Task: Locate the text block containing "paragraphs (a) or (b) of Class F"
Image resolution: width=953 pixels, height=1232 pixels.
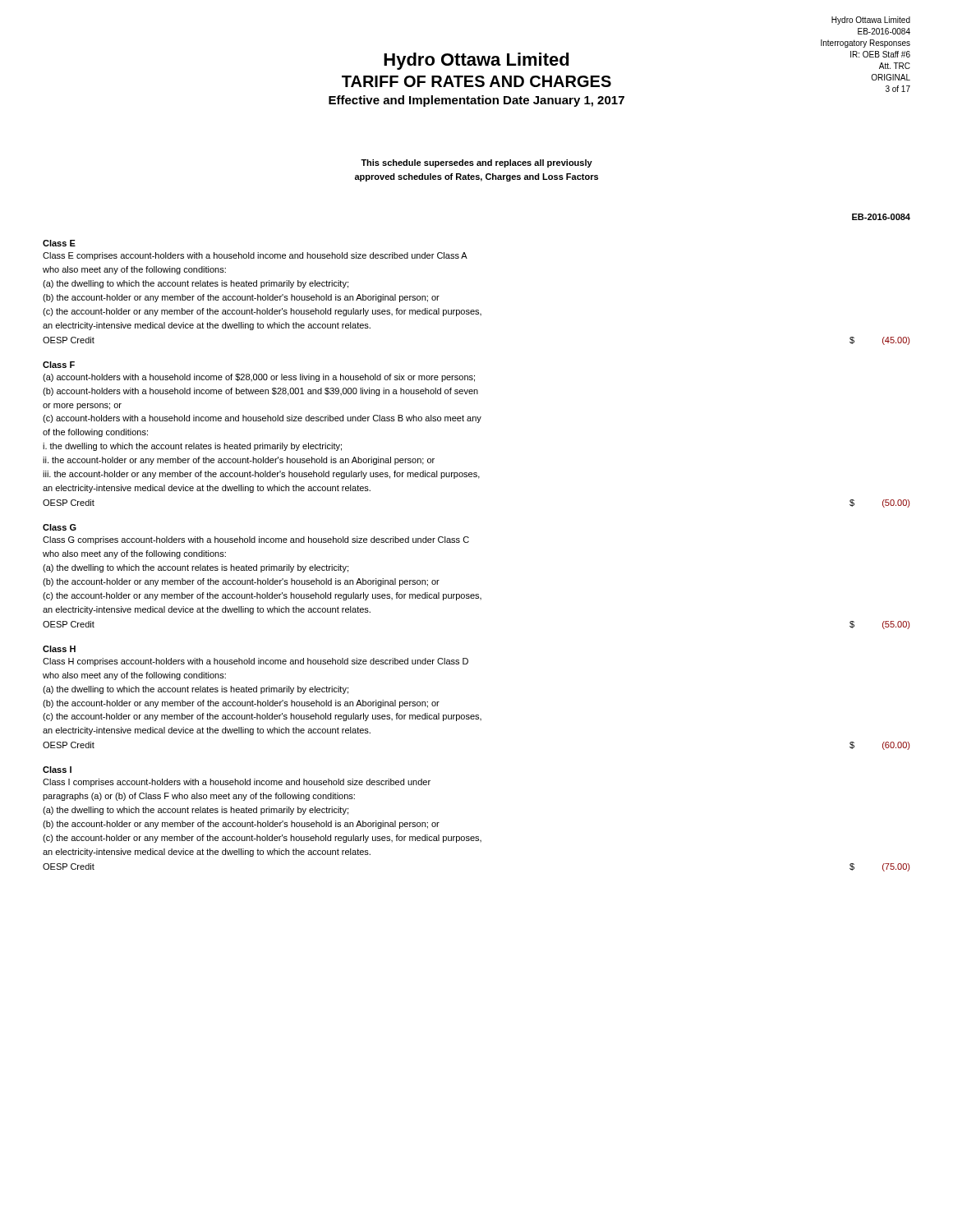Action: (x=199, y=796)
